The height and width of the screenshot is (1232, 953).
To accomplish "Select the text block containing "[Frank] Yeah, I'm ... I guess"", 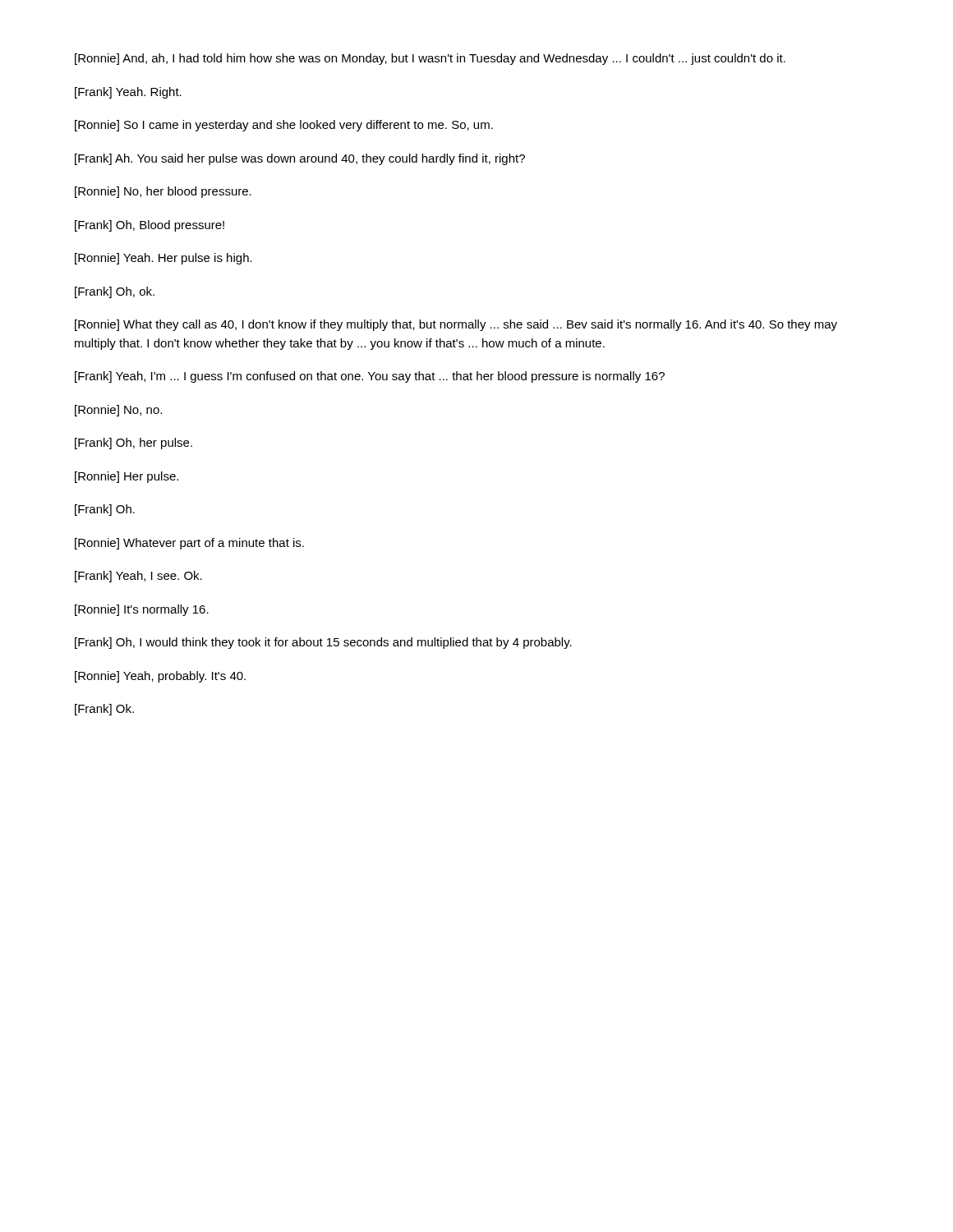I will click(369, 376).
